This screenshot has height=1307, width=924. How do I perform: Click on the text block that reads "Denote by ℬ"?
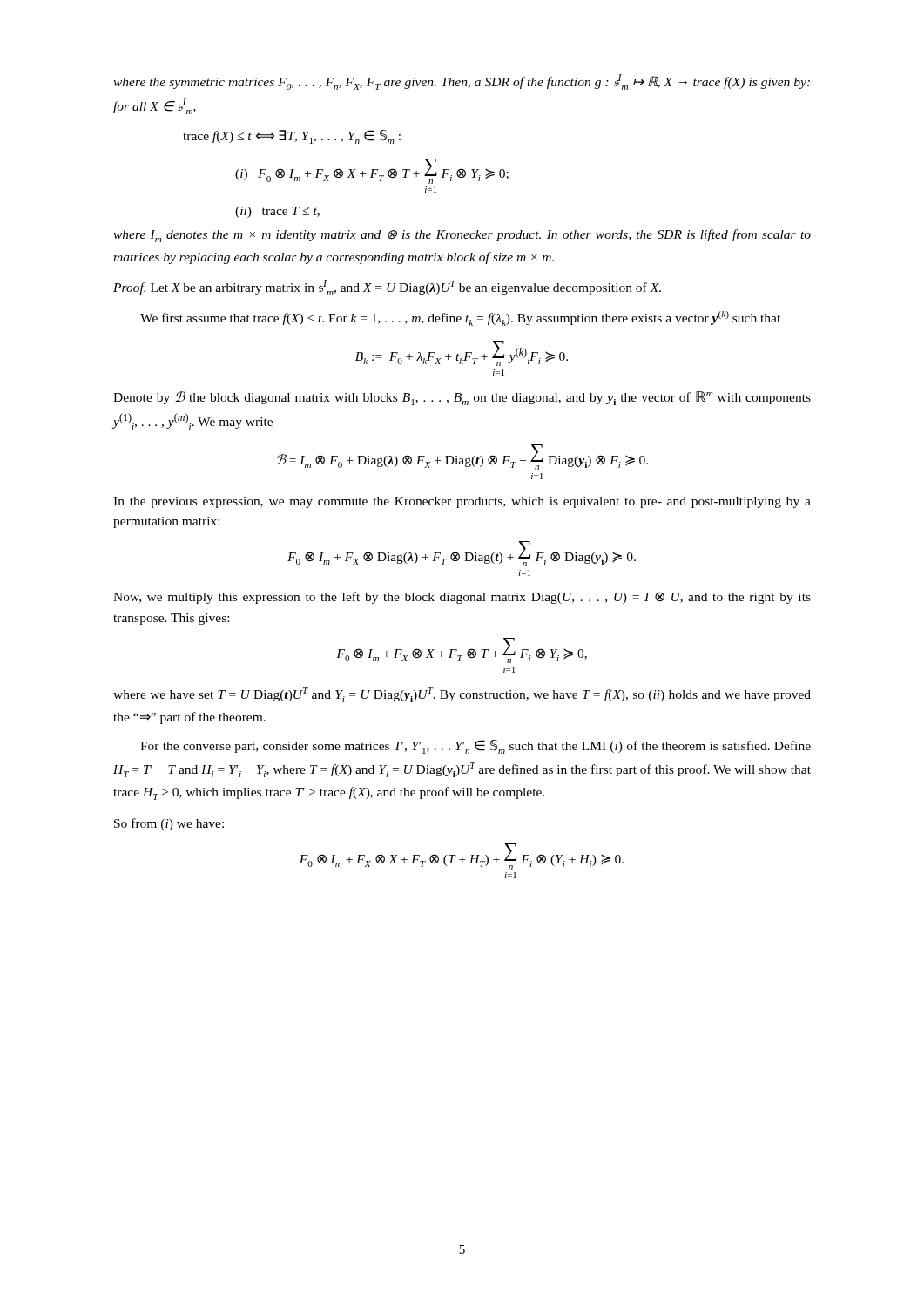462,410
